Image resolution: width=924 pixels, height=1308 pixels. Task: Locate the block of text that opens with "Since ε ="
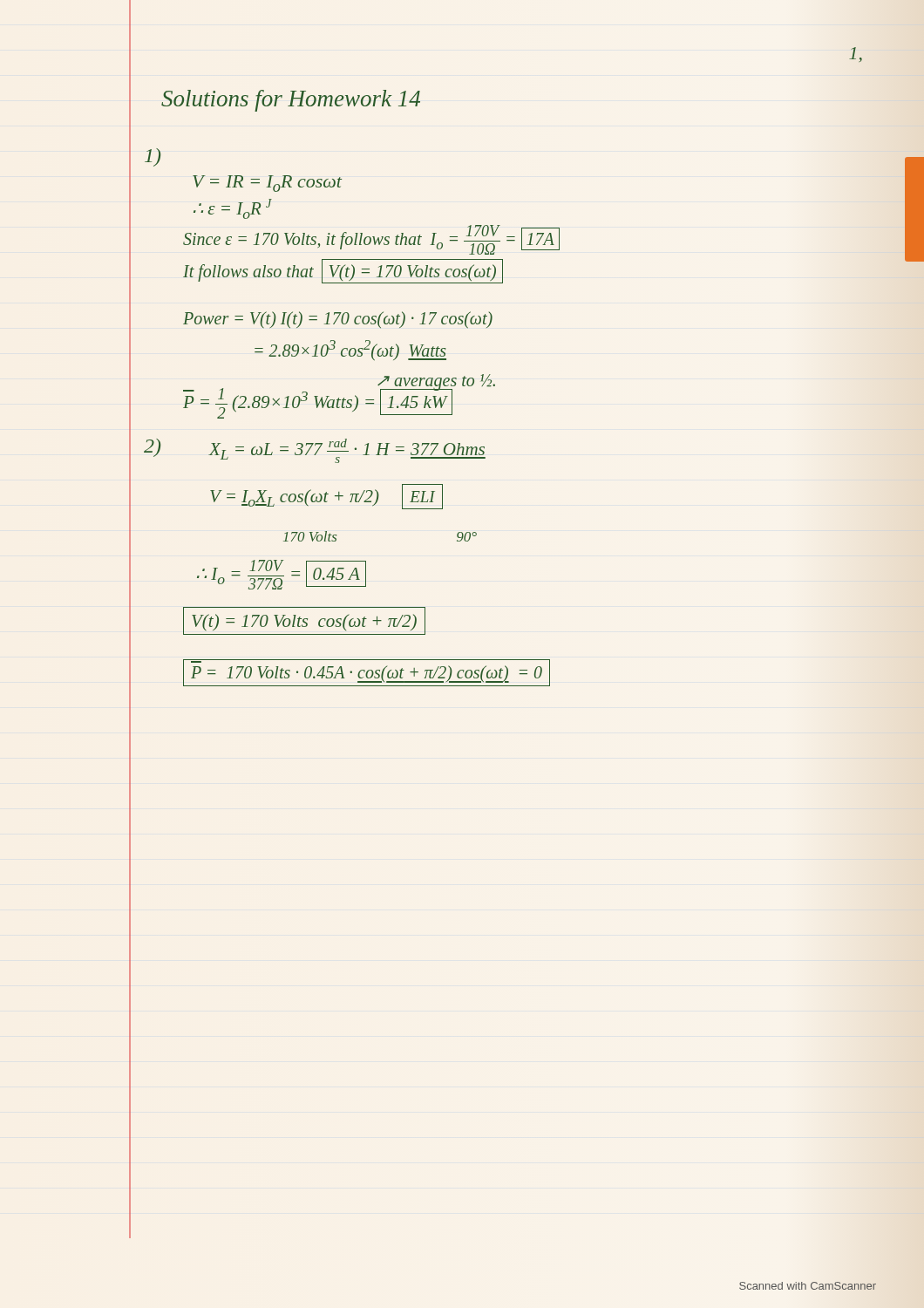click(371, 241)
